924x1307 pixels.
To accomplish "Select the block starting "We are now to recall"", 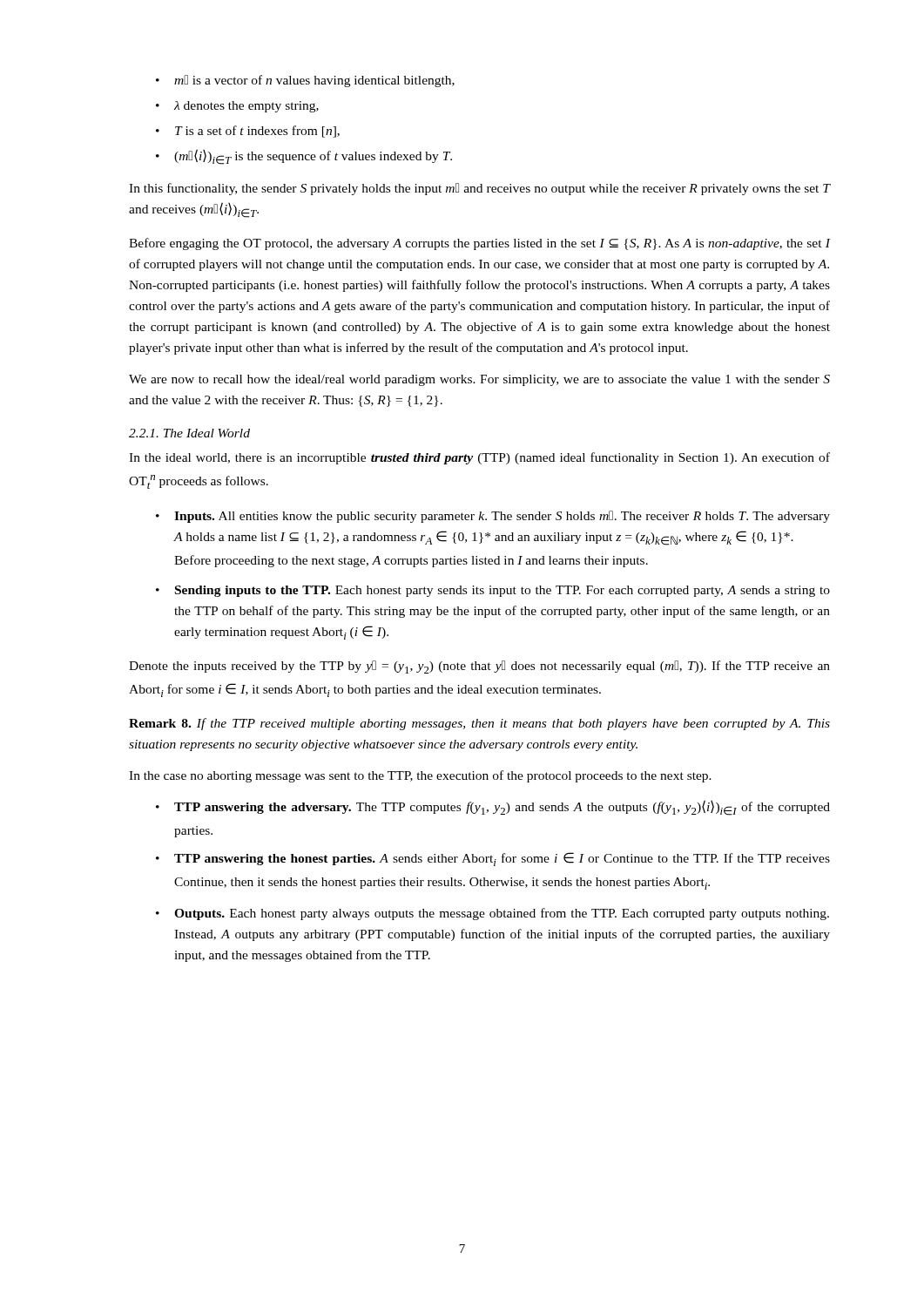I will [x=479, y=389].
